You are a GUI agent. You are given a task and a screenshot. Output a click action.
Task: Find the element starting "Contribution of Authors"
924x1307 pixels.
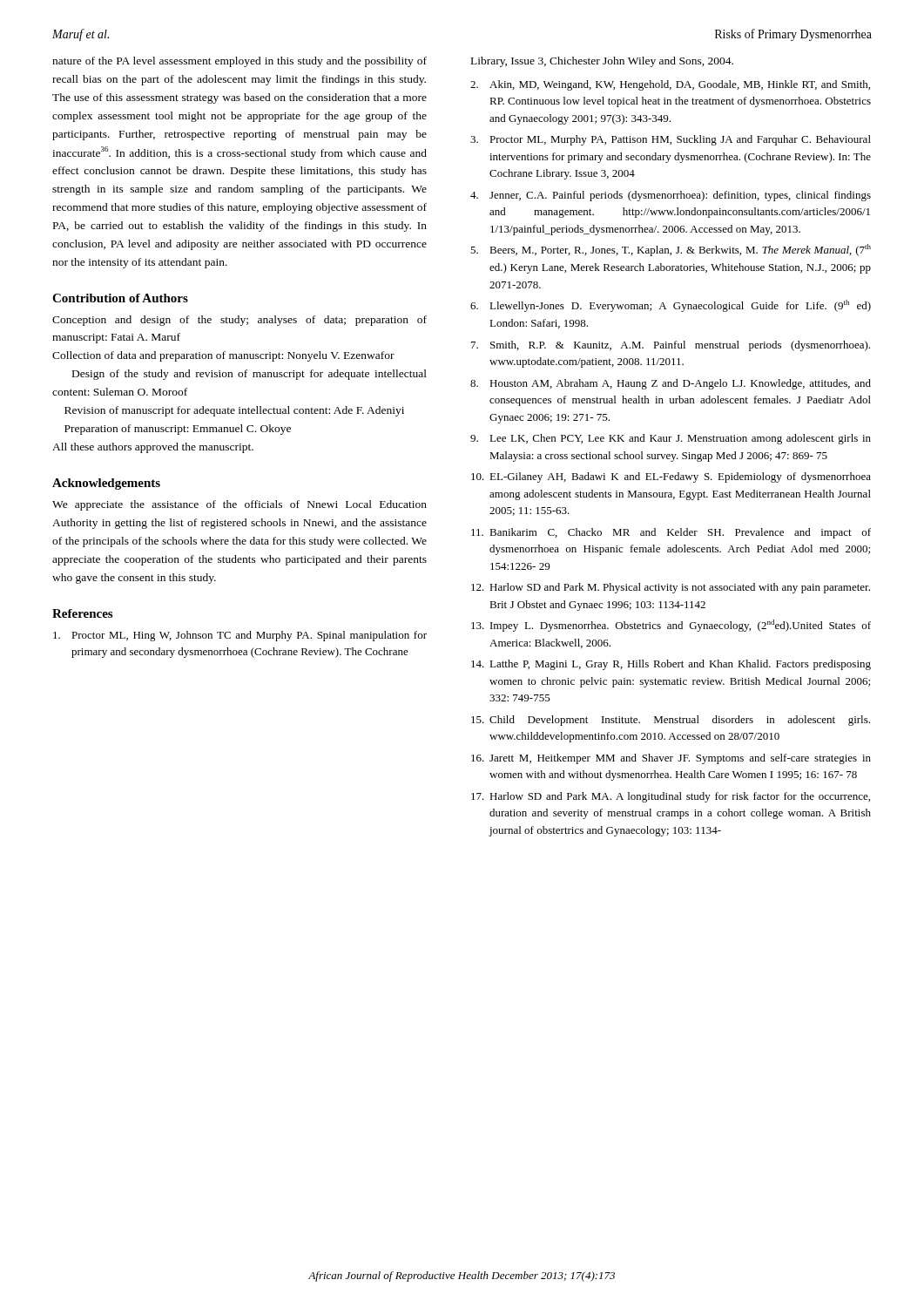(x=120, y=298)
